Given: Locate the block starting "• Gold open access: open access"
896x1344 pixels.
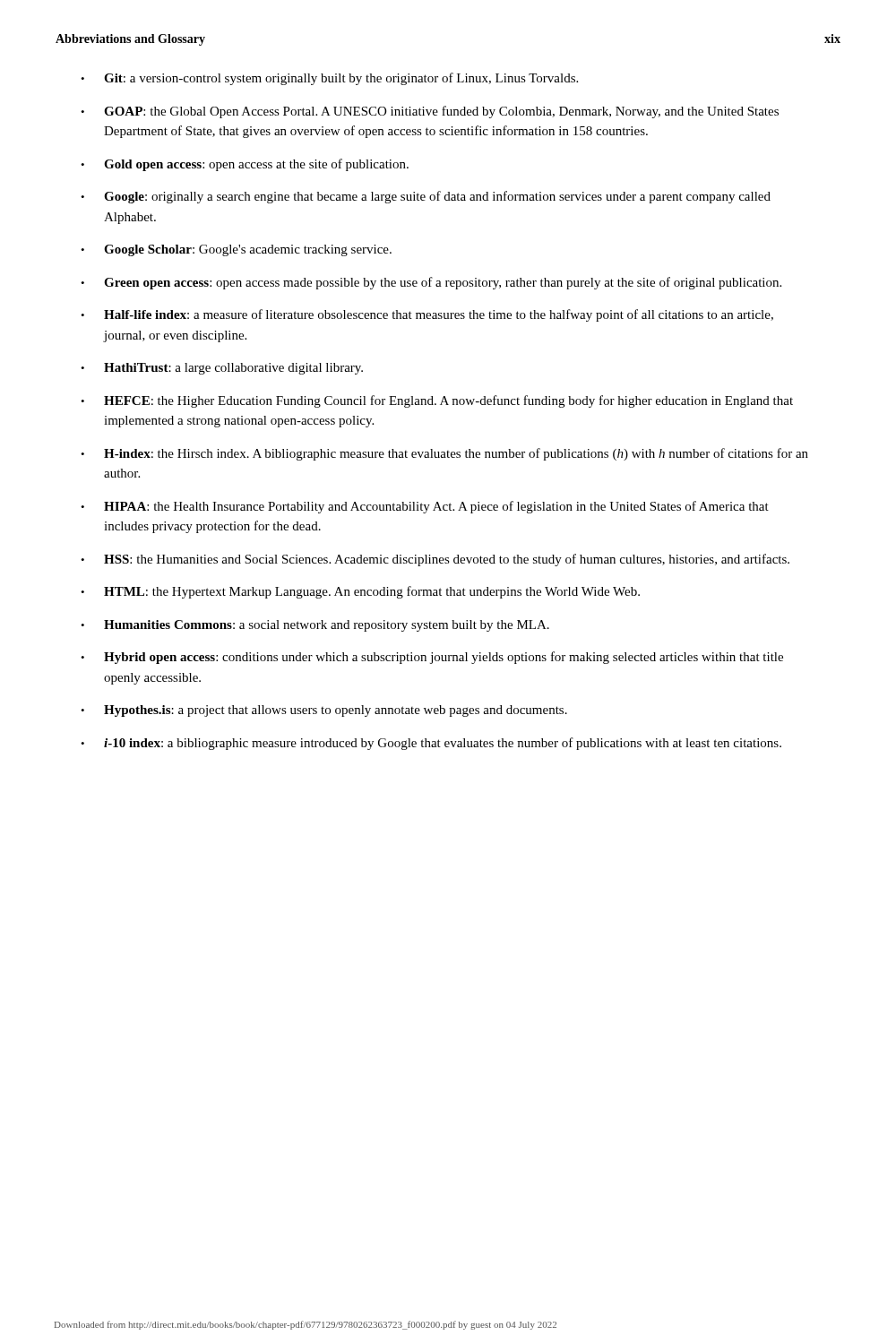Looking at the screenshot, I should point(245,165).
